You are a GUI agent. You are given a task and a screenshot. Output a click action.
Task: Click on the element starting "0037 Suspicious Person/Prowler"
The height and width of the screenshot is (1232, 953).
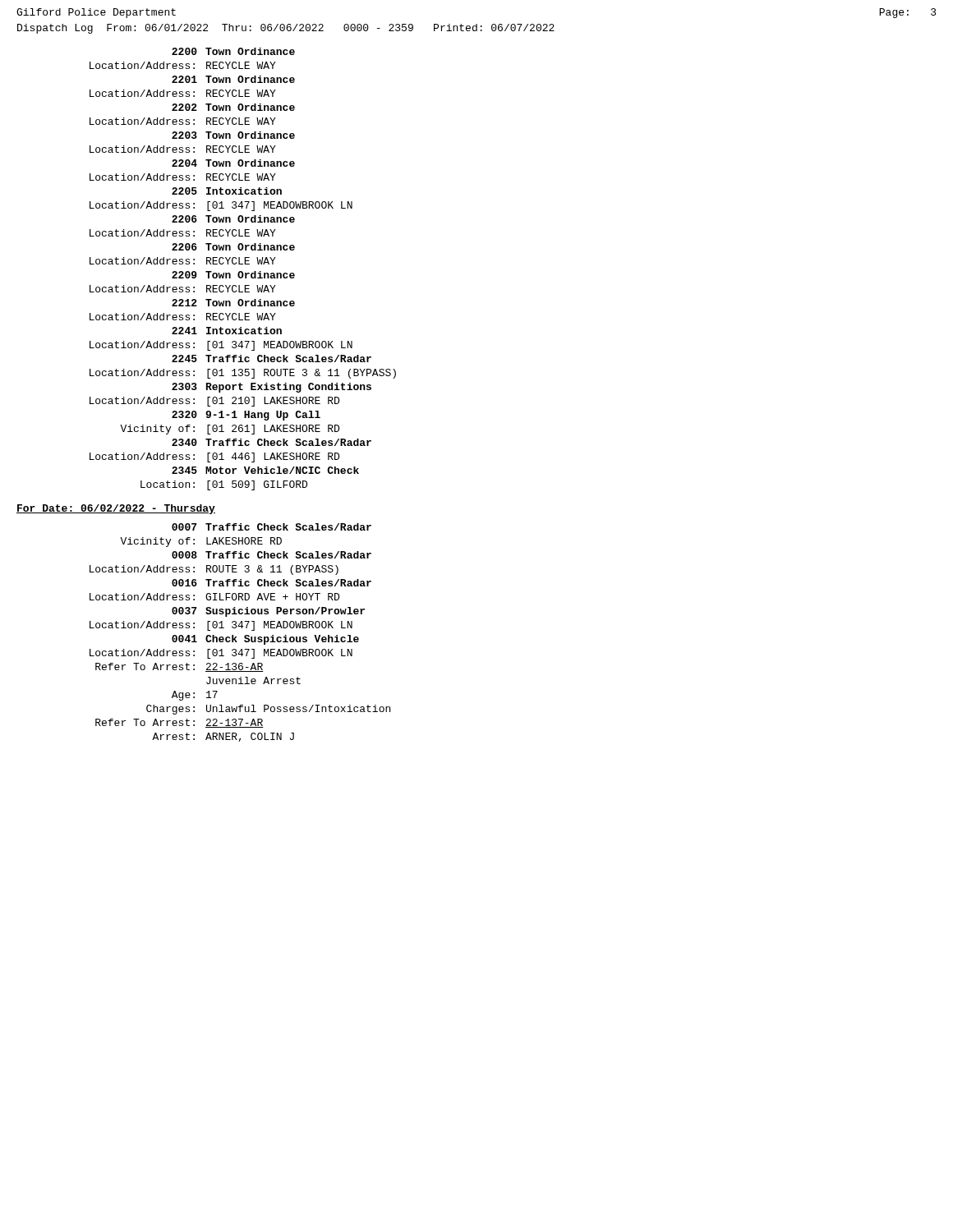click(268, 612)
